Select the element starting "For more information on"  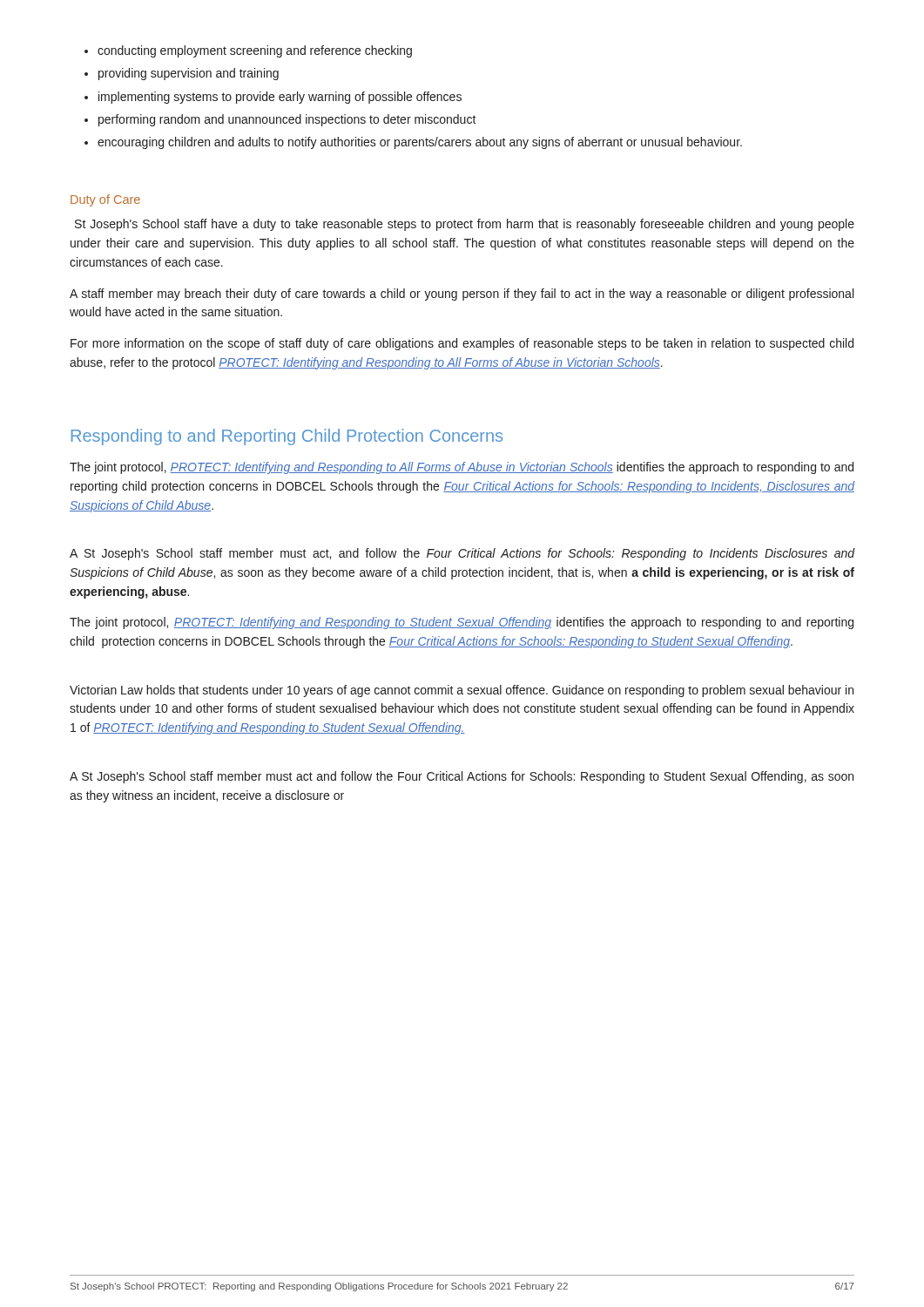click(462, 353)
